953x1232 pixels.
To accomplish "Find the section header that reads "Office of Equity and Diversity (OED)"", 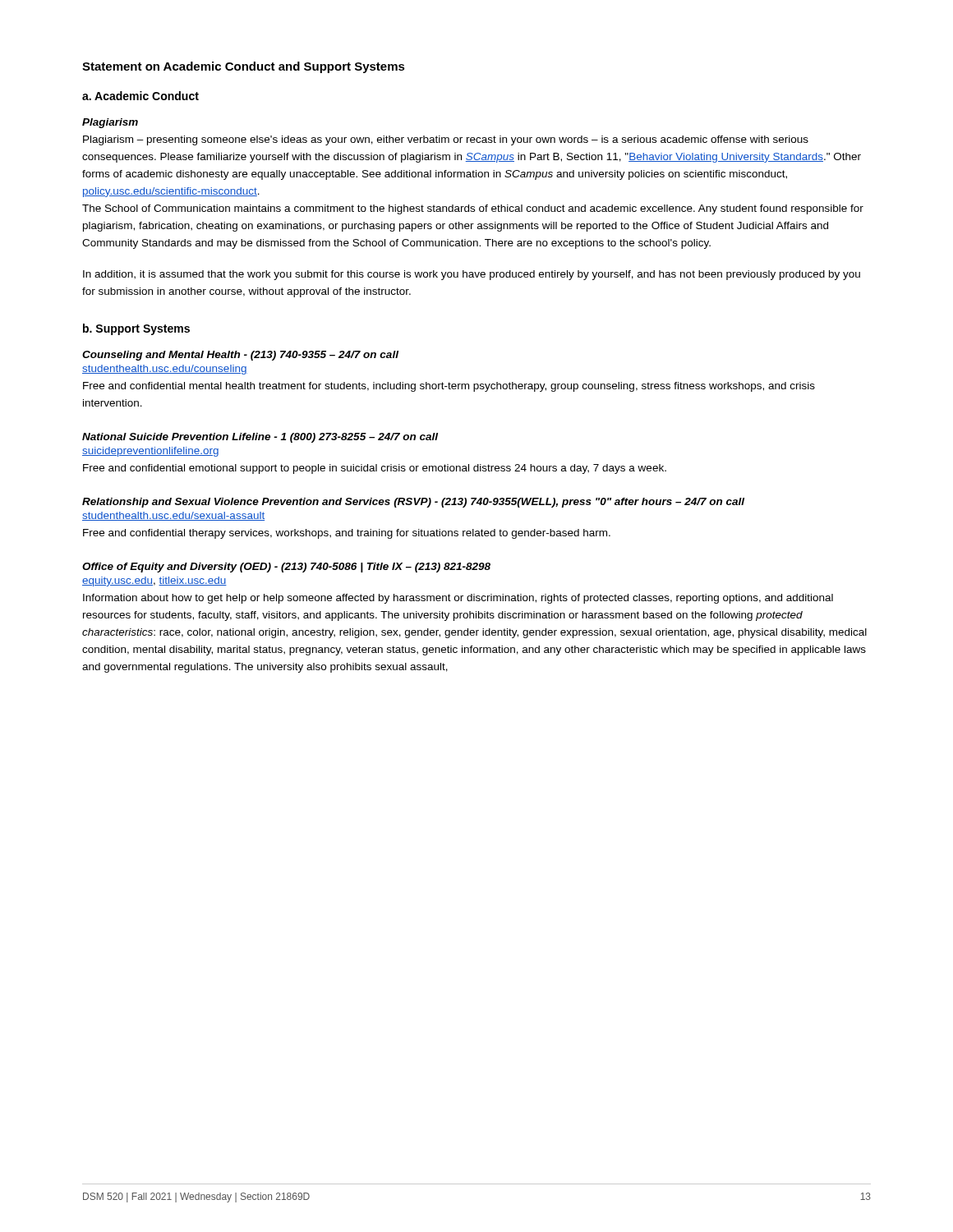I will click(x=286, y=566).
